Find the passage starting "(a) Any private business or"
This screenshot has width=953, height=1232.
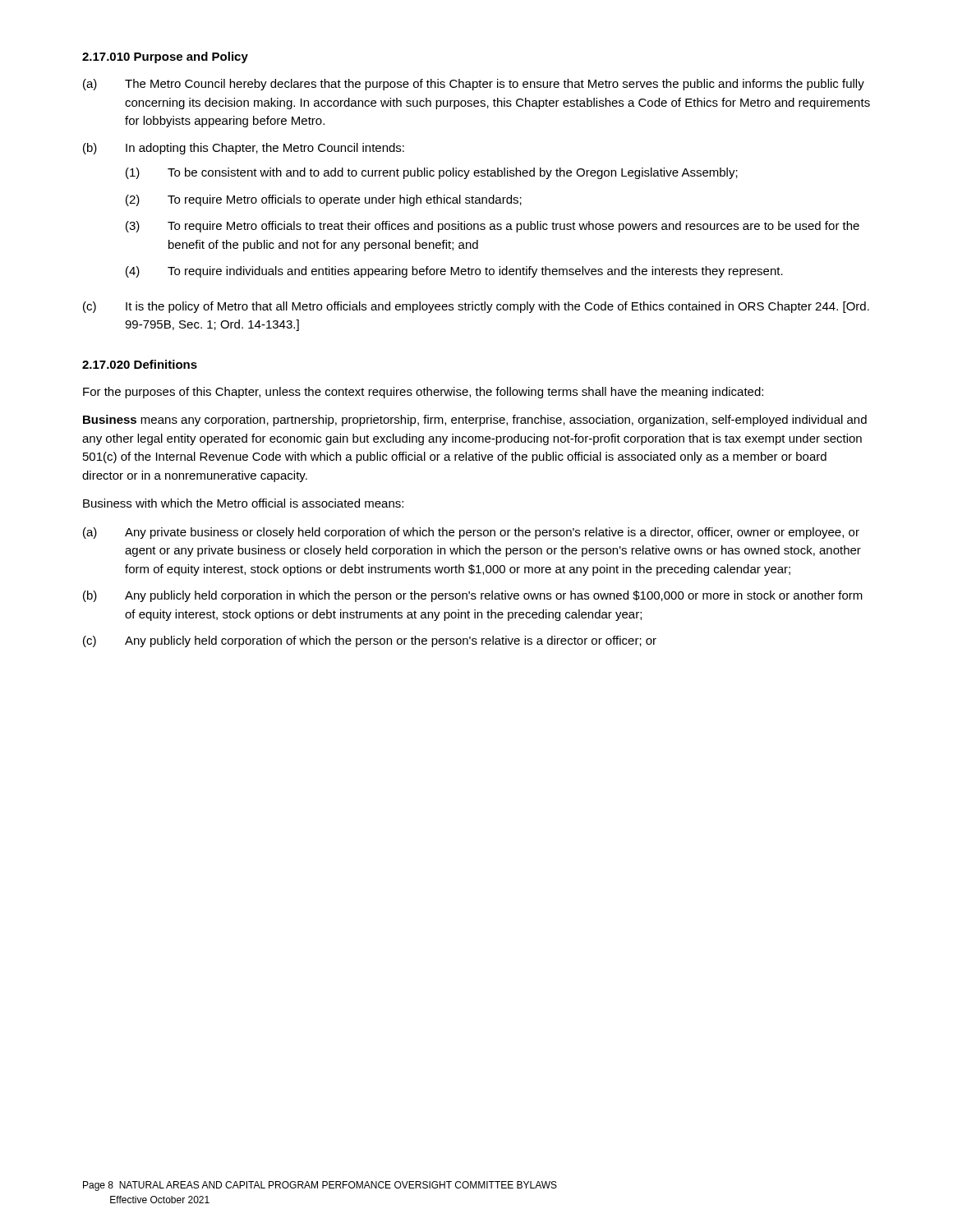(x=476, y=550)
